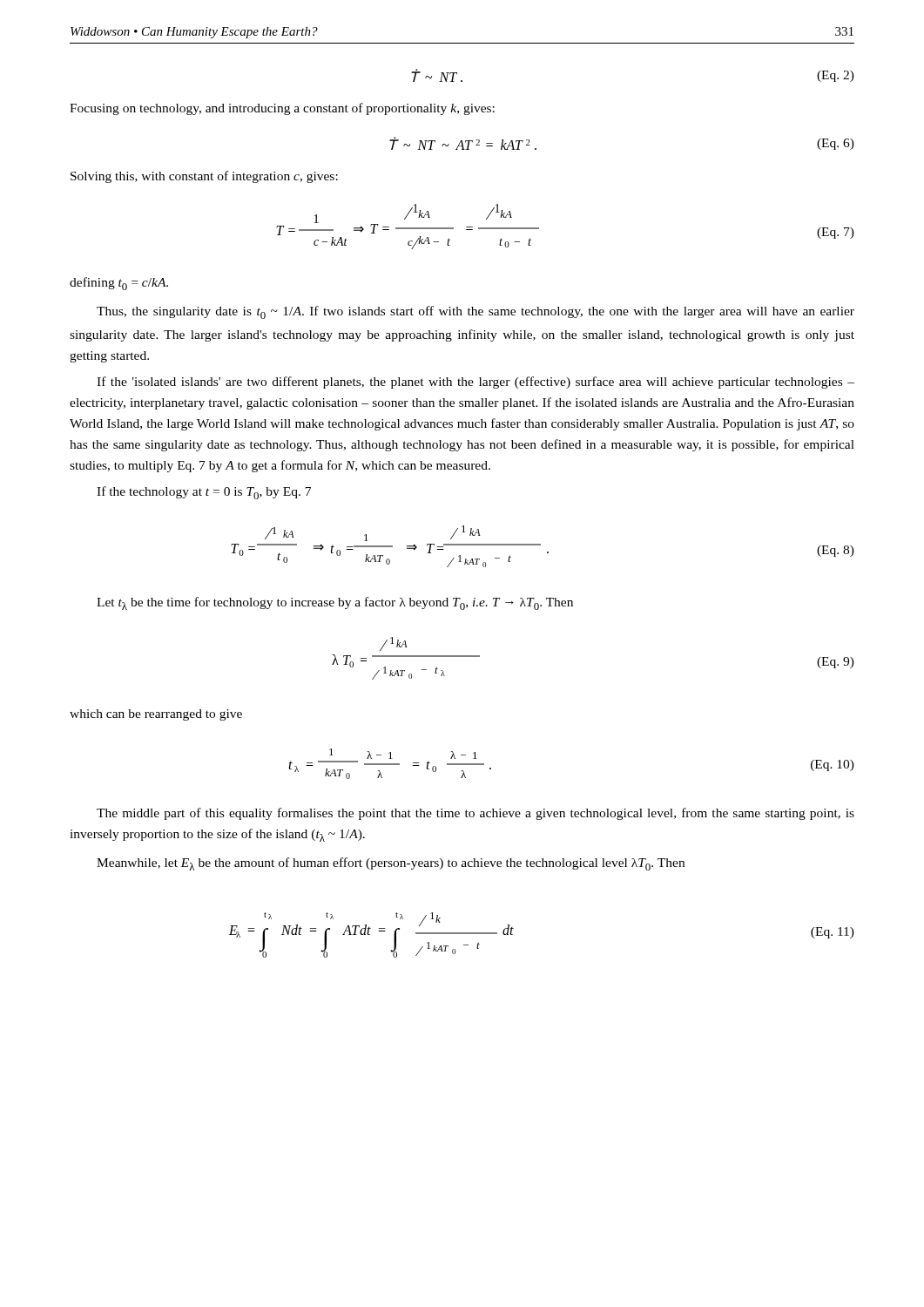The image size is (924, 1307).
Task: Click on the formula that says "λ T 0 = 1 ∕"
Action: [394, 644]
